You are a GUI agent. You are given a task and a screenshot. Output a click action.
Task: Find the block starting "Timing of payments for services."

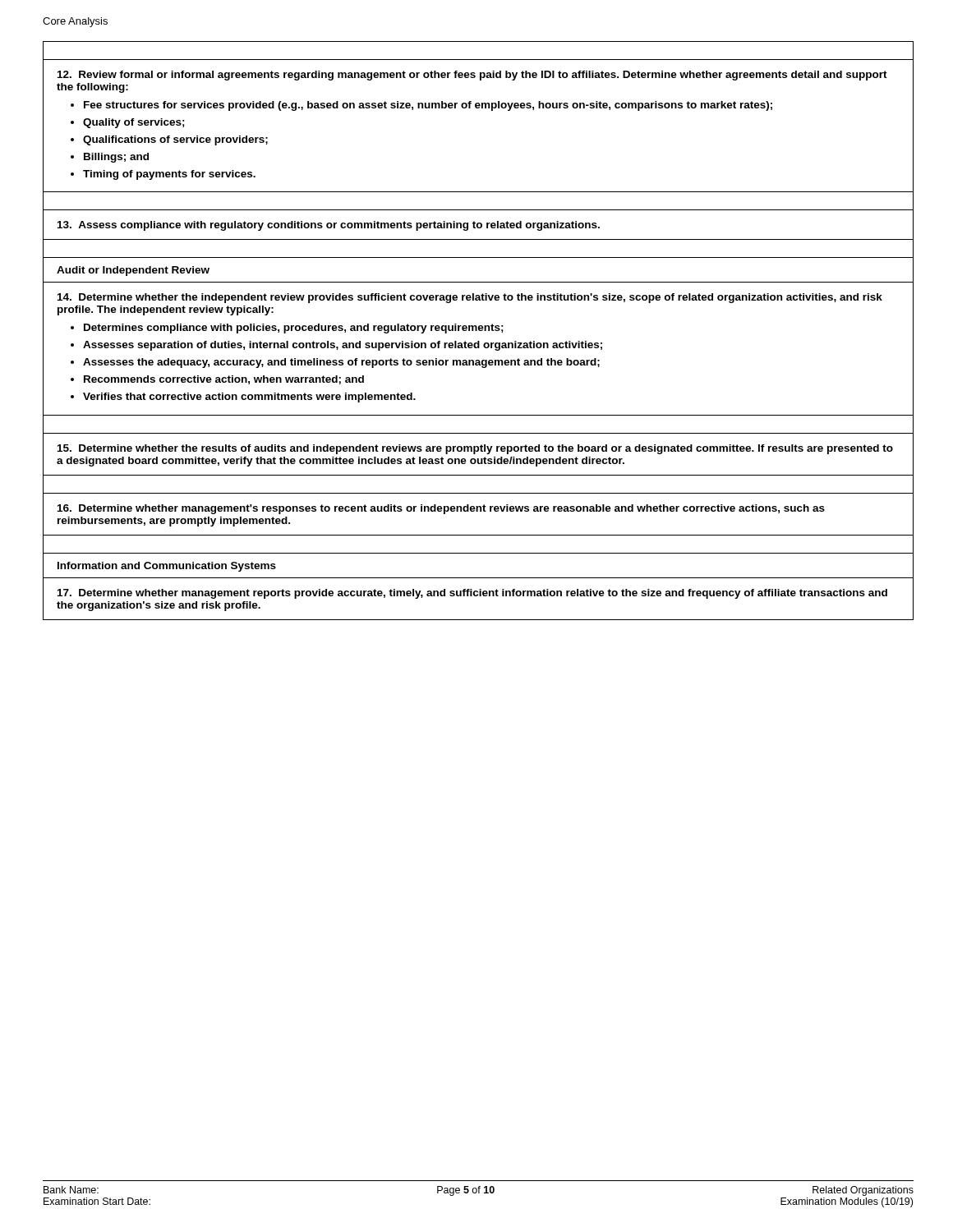click(169, 173)
